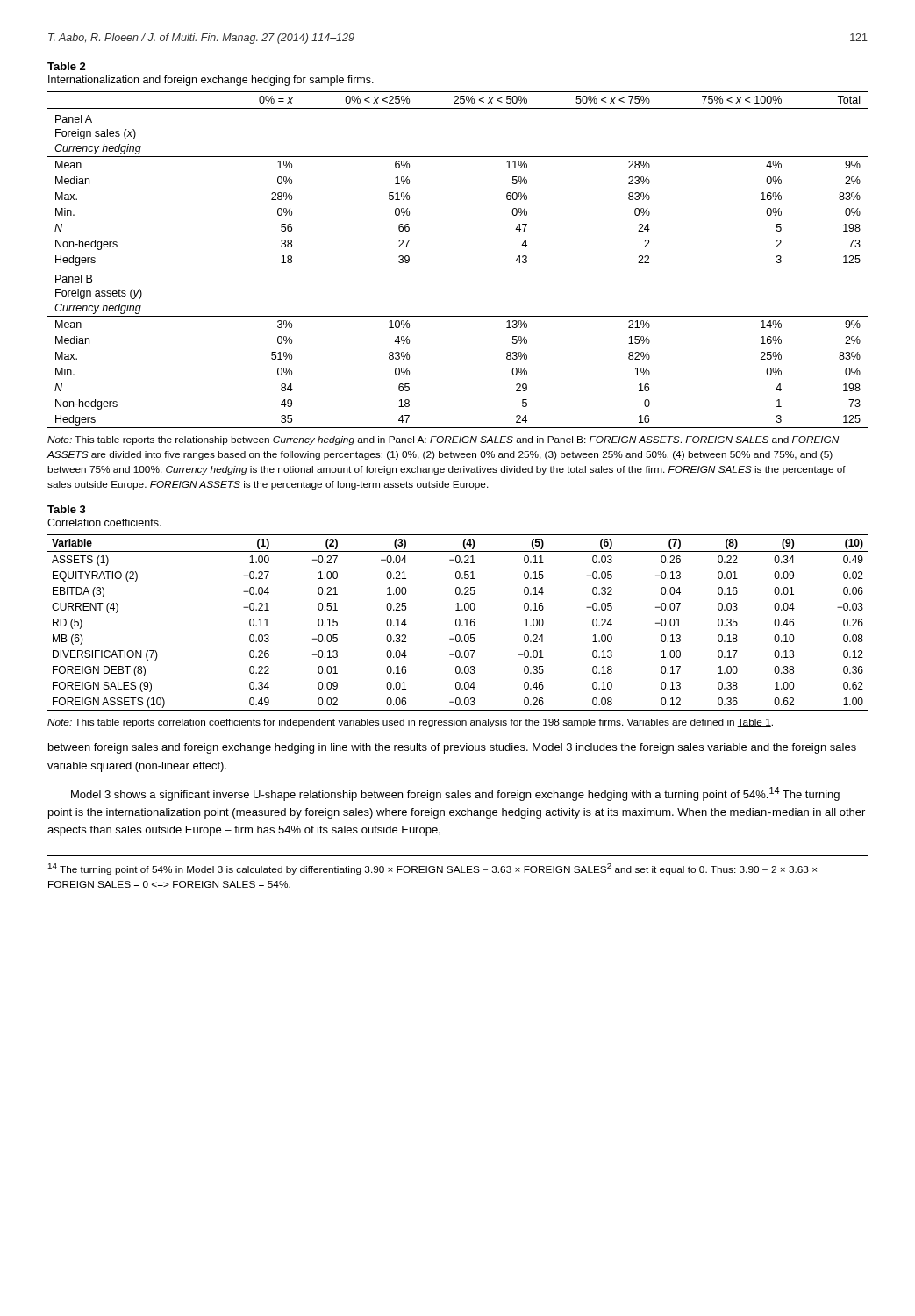Find the caption containing "Internationalization and foreign"

point(211,80)
